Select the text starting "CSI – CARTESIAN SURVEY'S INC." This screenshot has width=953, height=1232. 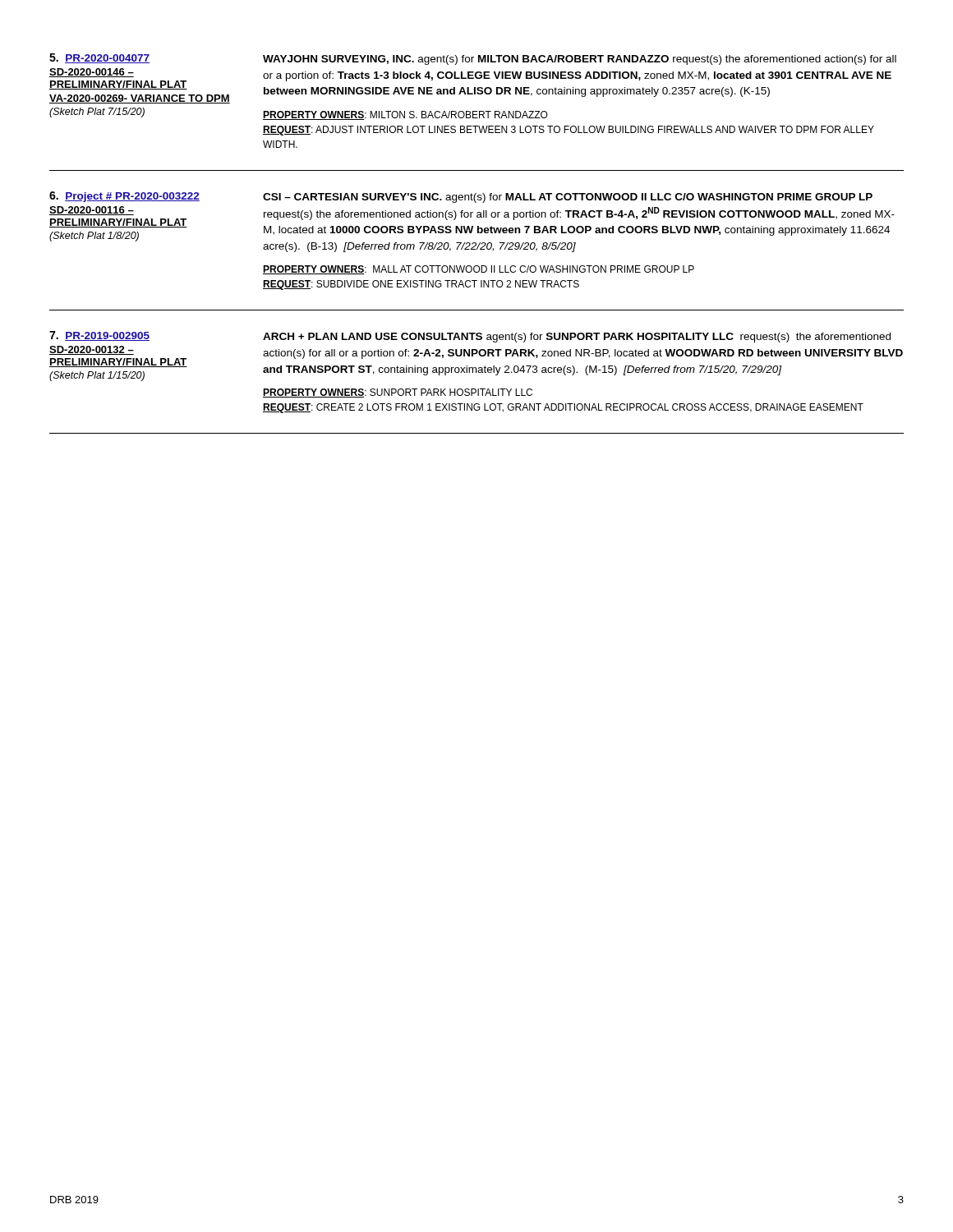(583, 221)
